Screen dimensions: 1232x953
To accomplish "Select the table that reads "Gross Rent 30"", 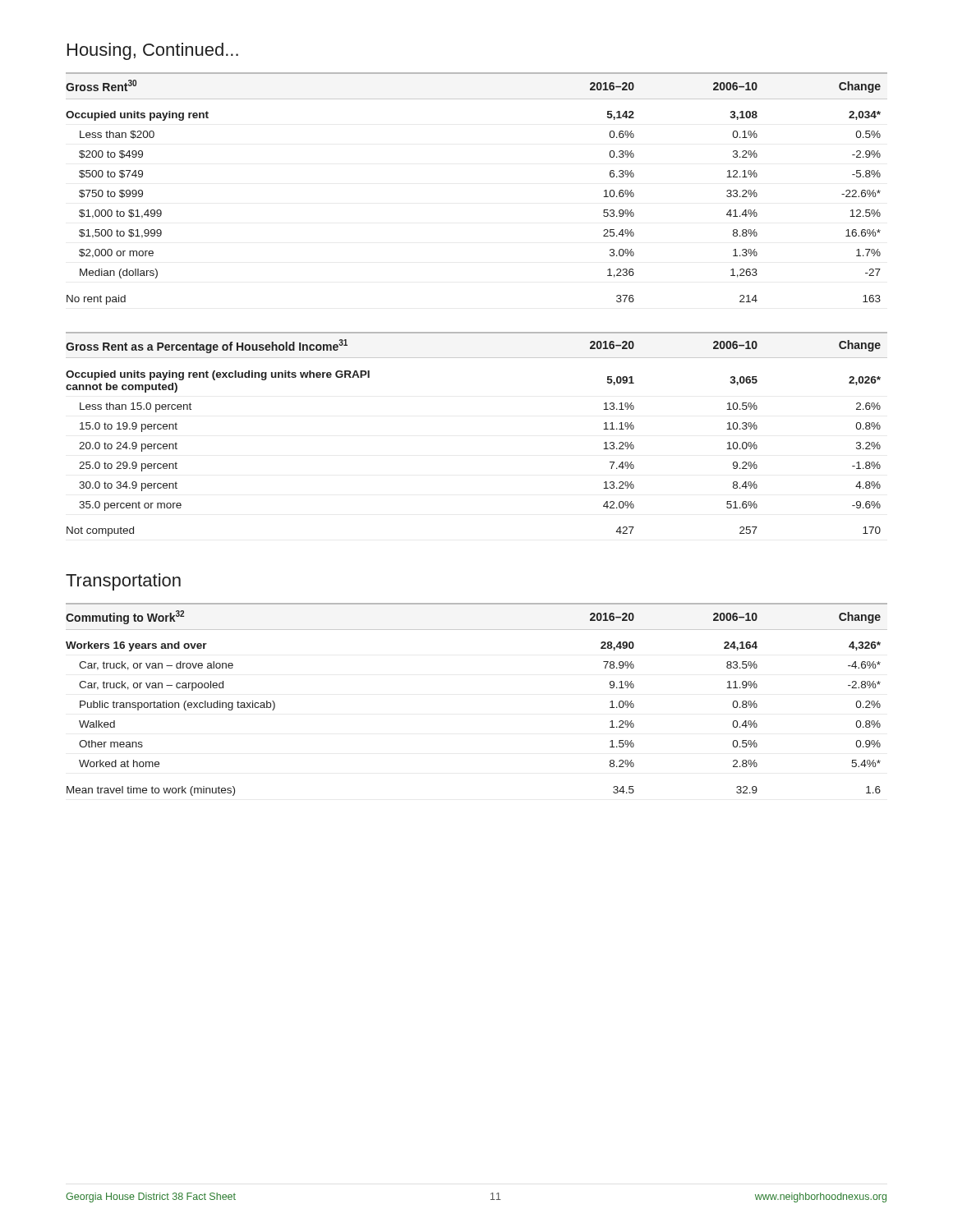I will pos(476,190).
